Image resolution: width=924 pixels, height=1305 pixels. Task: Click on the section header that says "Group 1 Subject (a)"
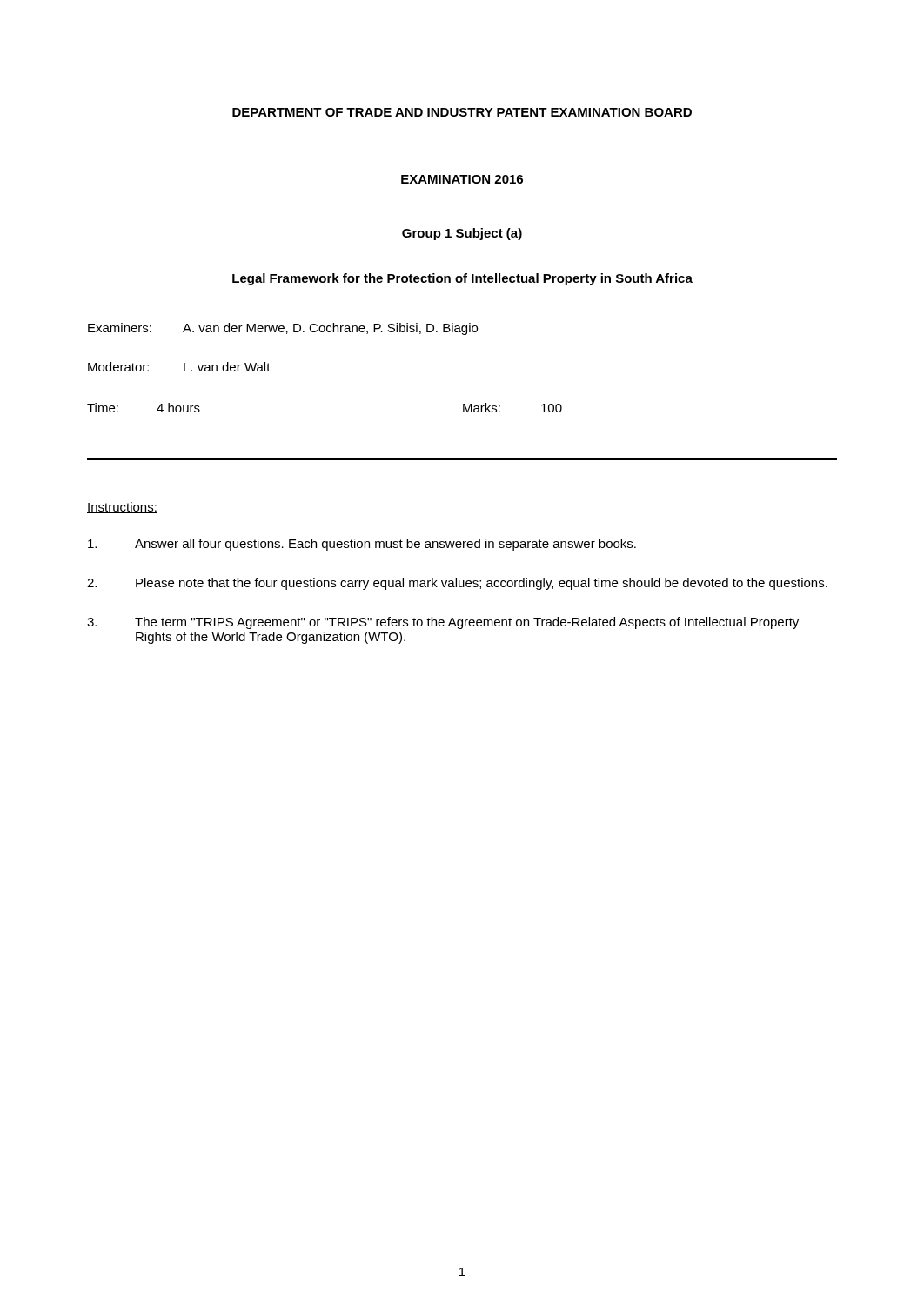462,233
